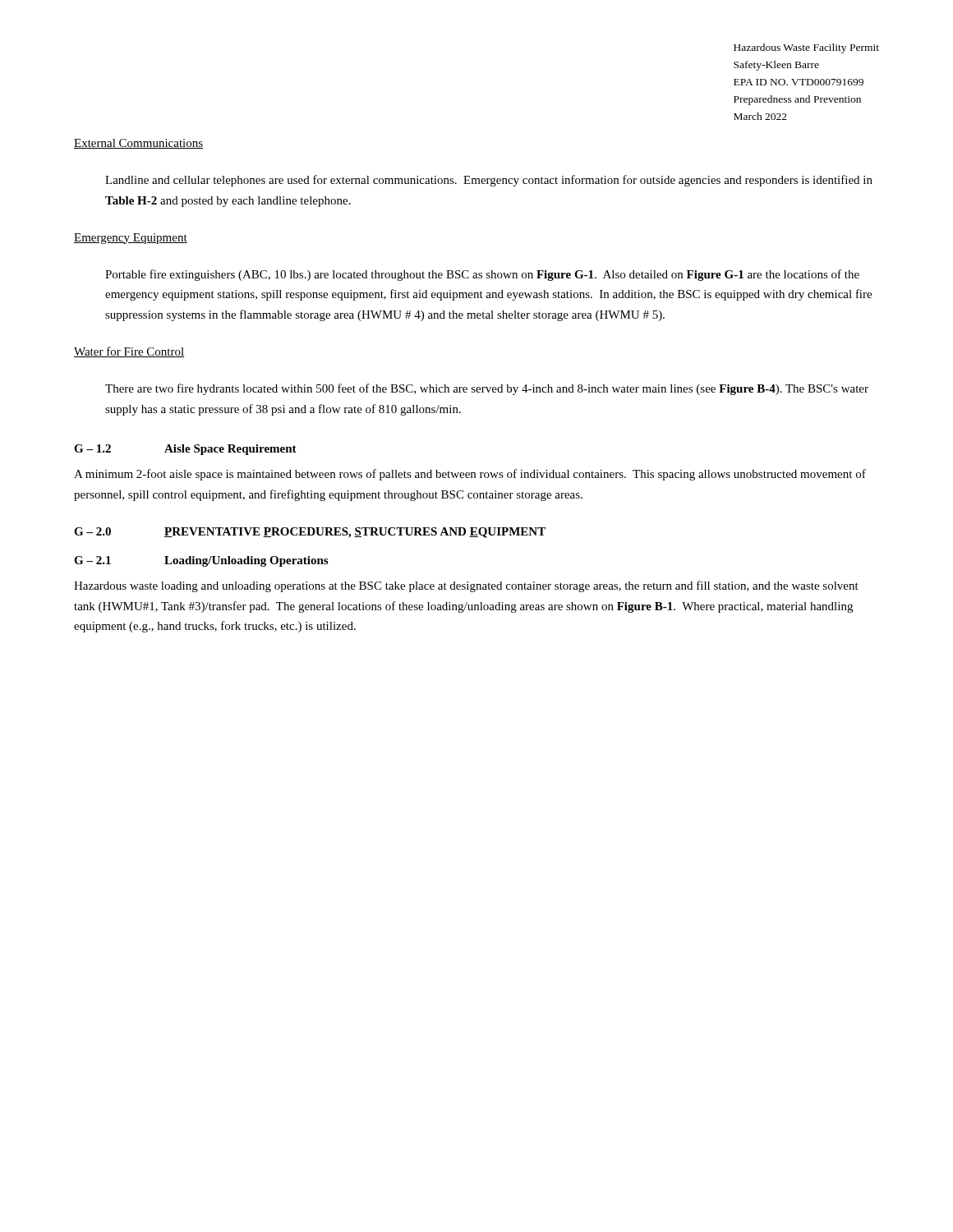Point to the element starting "Water for Fire"
The height and width of the screenshot is (1232, 953).
tap(129, 352)
